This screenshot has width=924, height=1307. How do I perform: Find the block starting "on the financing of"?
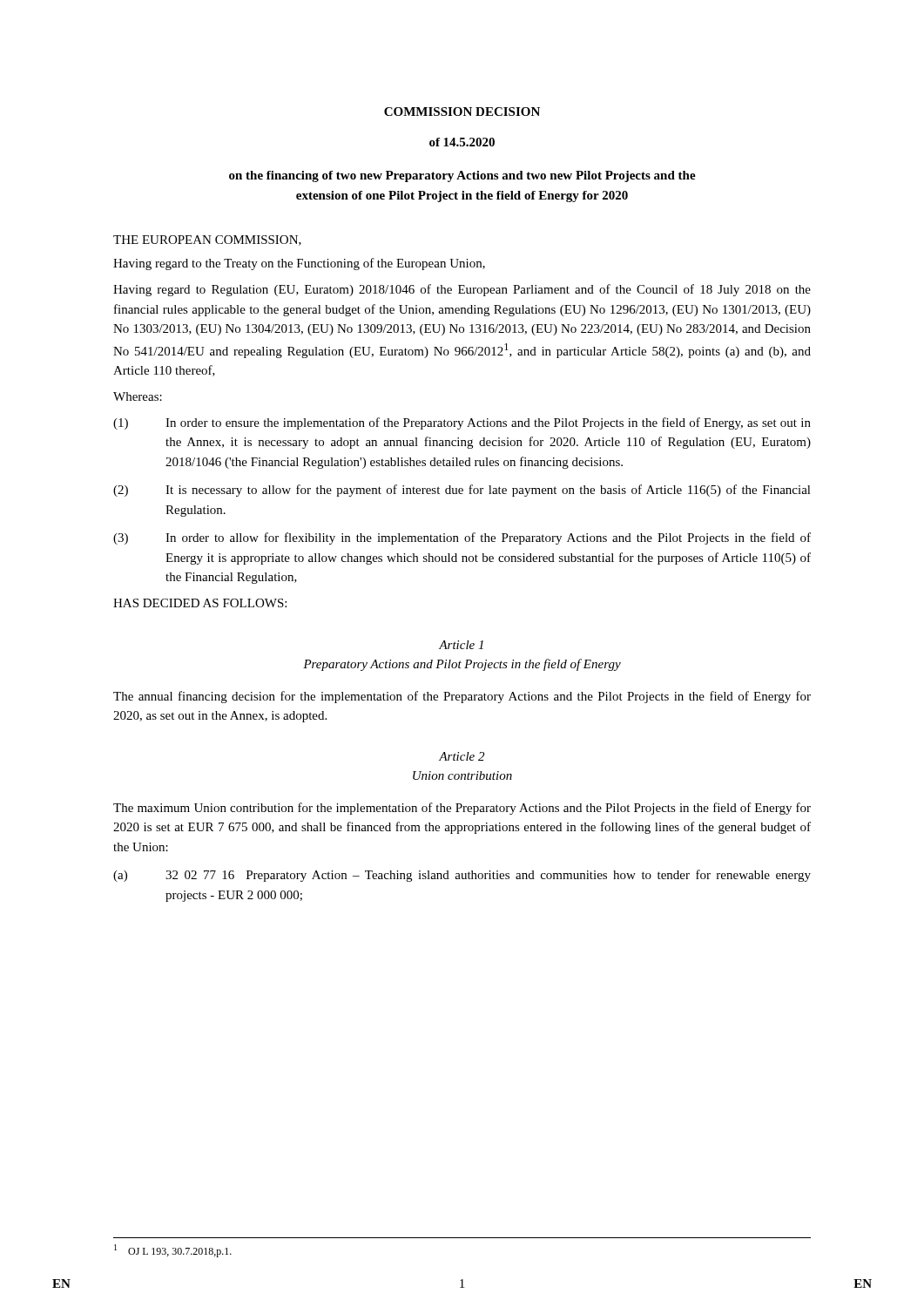pos(462,185)
